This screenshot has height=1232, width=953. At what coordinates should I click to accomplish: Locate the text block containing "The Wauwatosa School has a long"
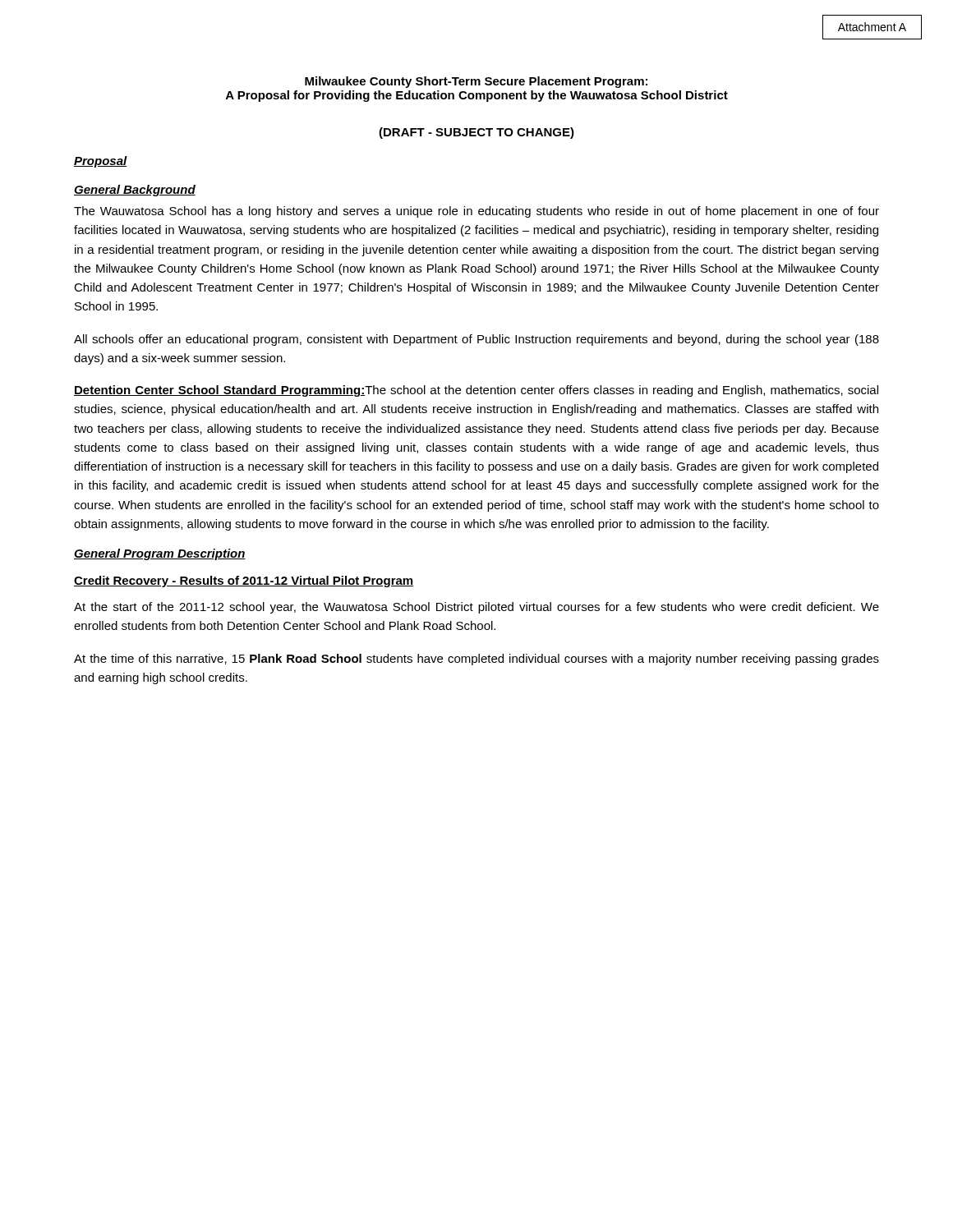[x=476, y=258]
